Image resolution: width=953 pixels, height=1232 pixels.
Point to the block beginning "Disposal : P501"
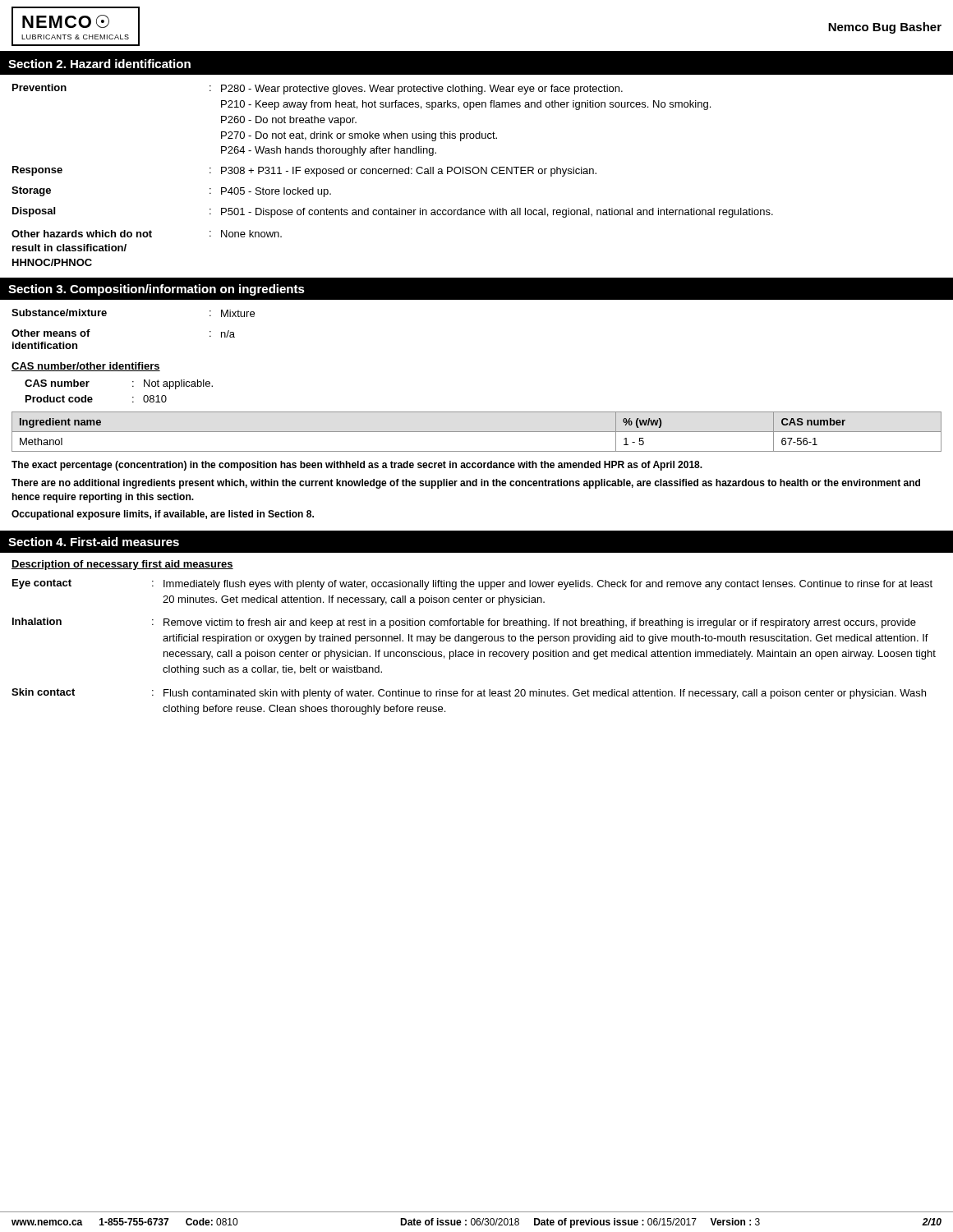pos(476,211)
